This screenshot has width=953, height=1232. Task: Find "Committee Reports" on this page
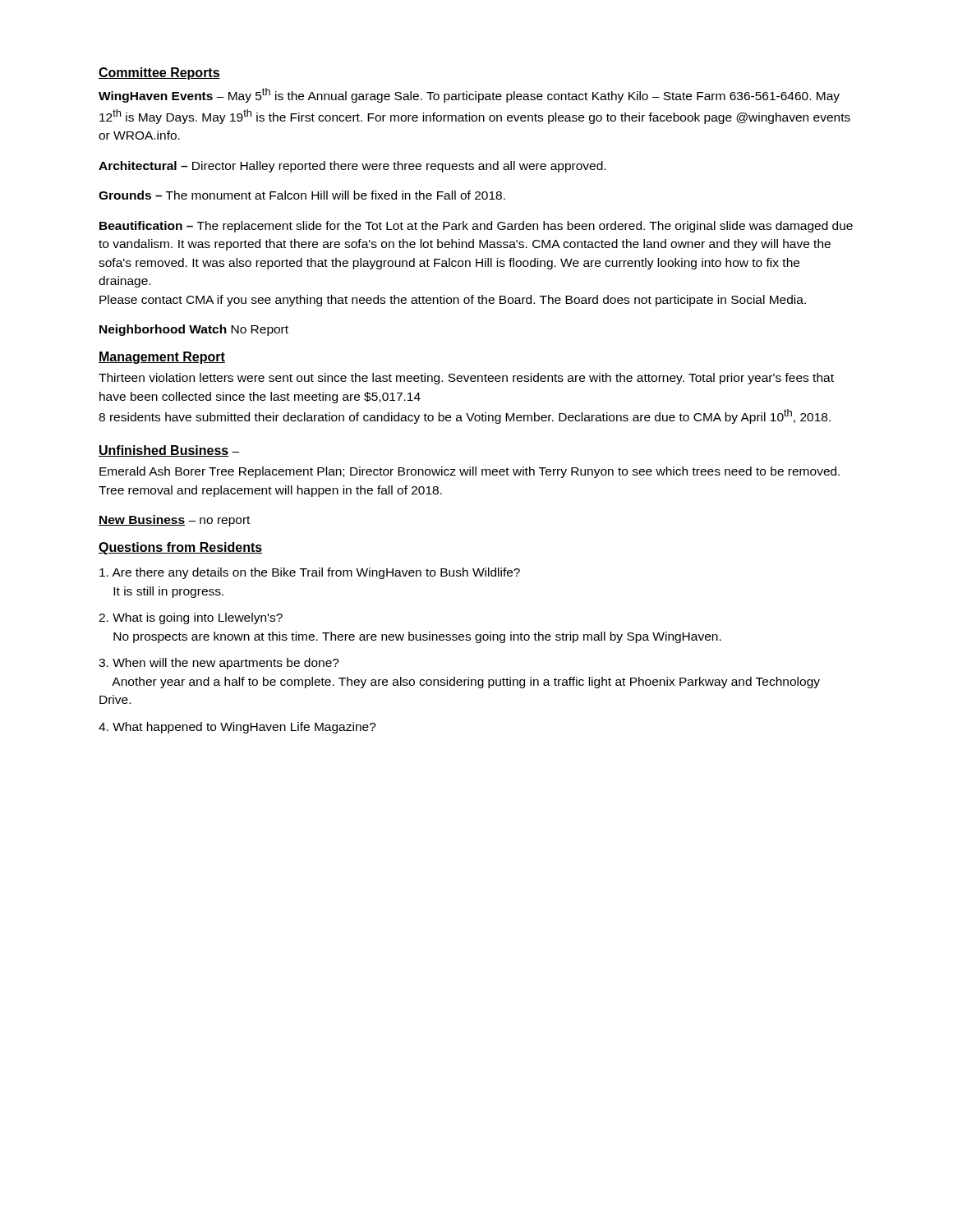pyautogui.click(x=159, y=73)
